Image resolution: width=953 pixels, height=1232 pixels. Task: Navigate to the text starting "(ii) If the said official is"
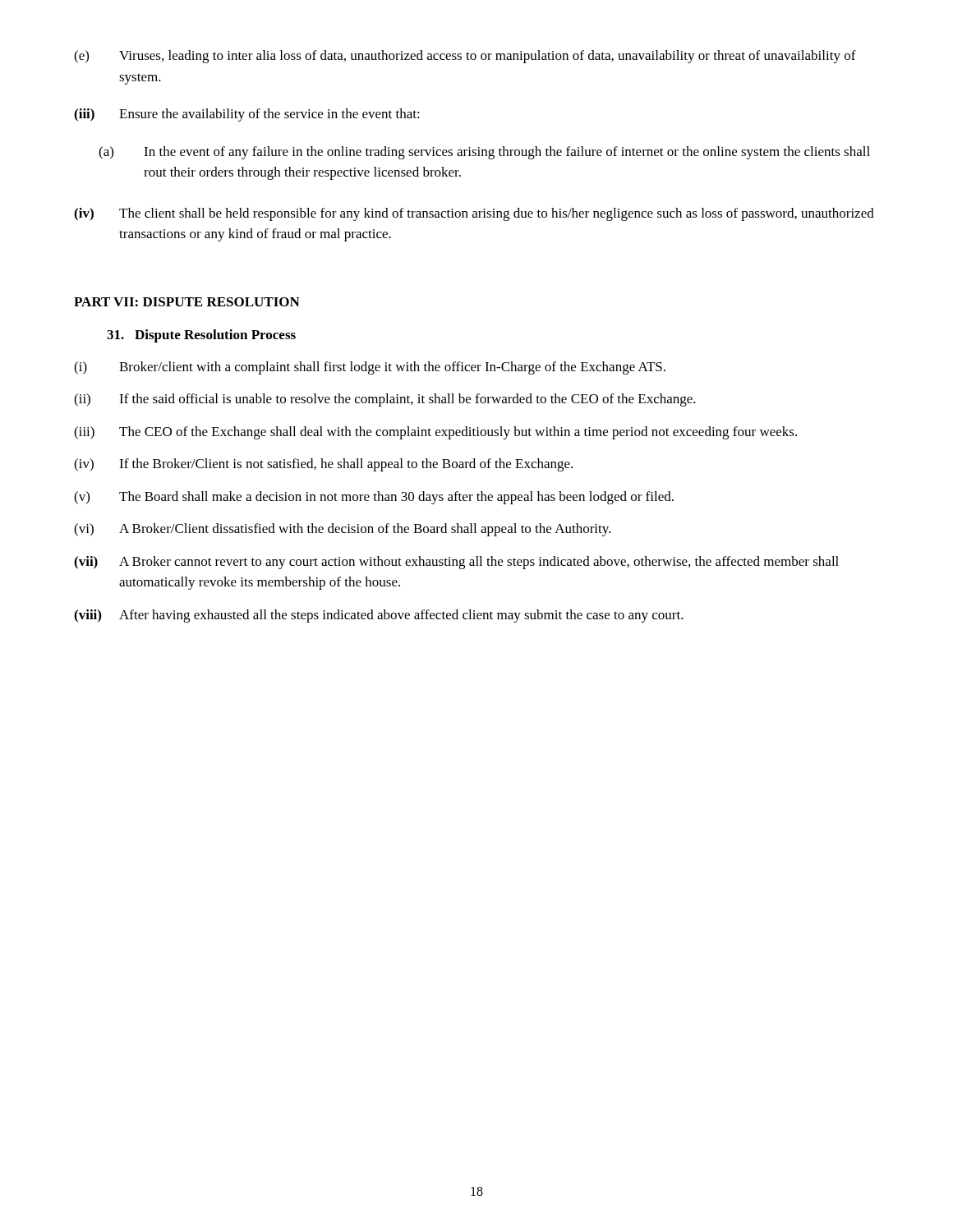click(x=476, y=399)
